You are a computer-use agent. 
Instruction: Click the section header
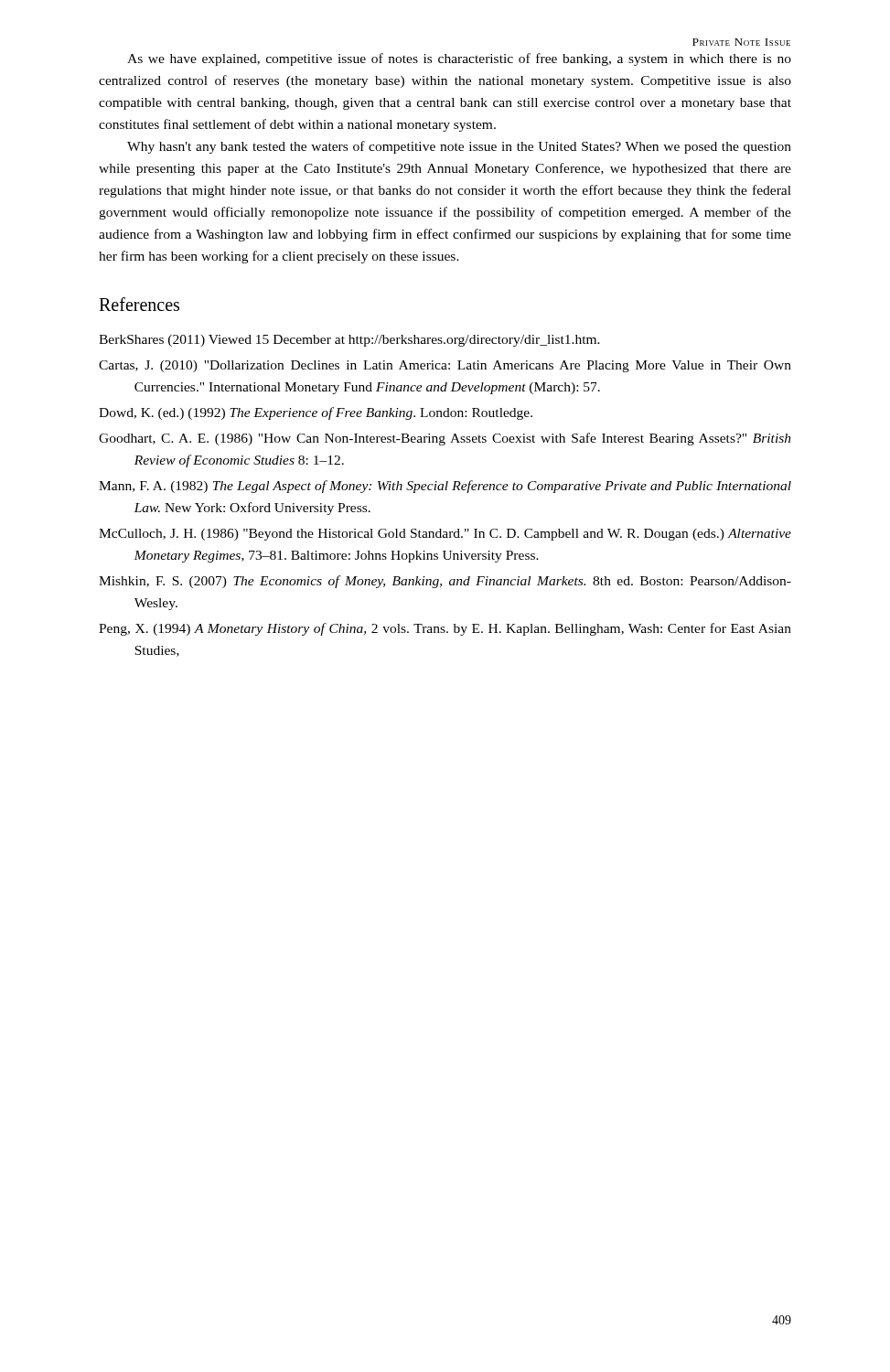[139, 305]
